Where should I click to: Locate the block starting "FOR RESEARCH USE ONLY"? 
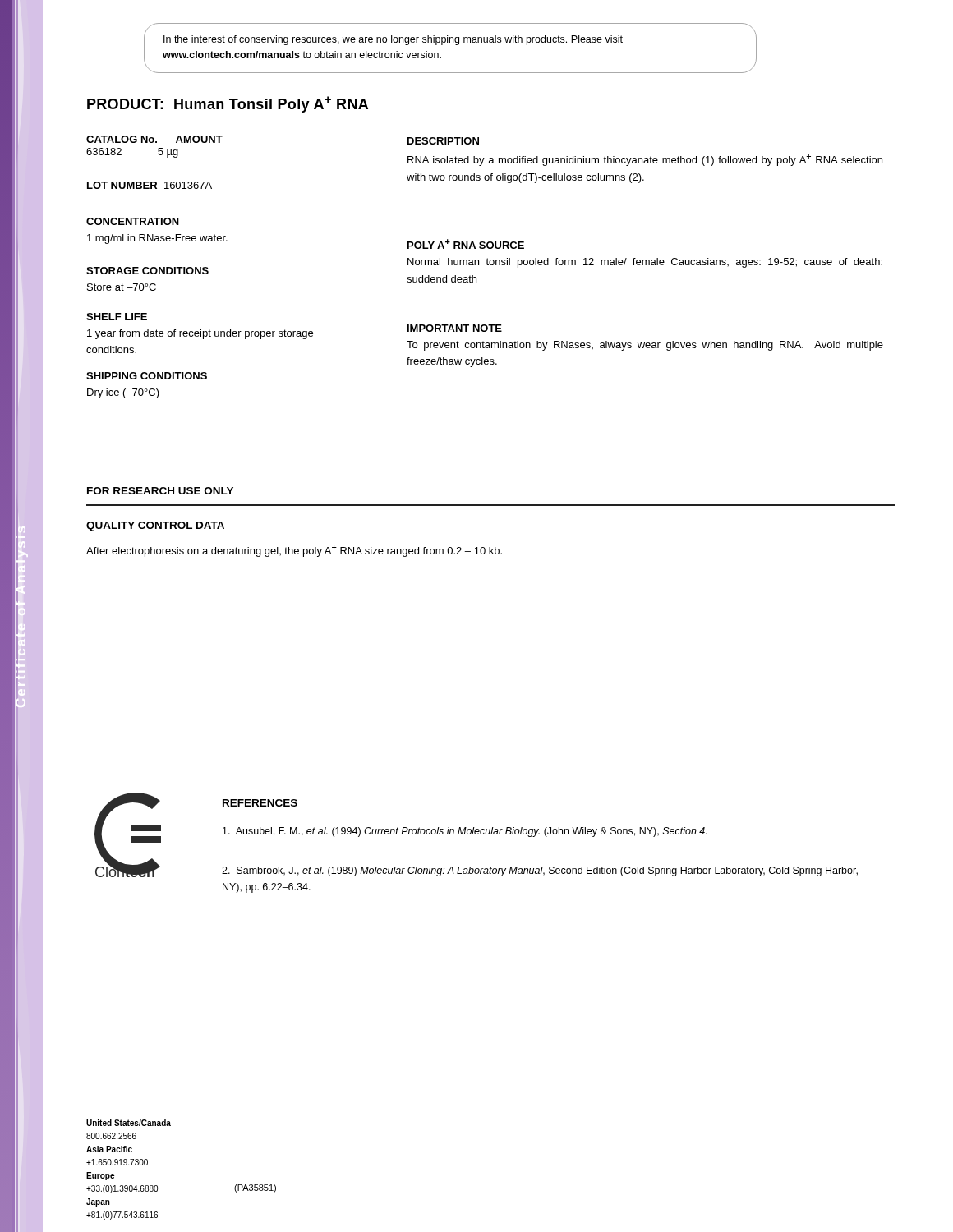[x=160, y=491]
